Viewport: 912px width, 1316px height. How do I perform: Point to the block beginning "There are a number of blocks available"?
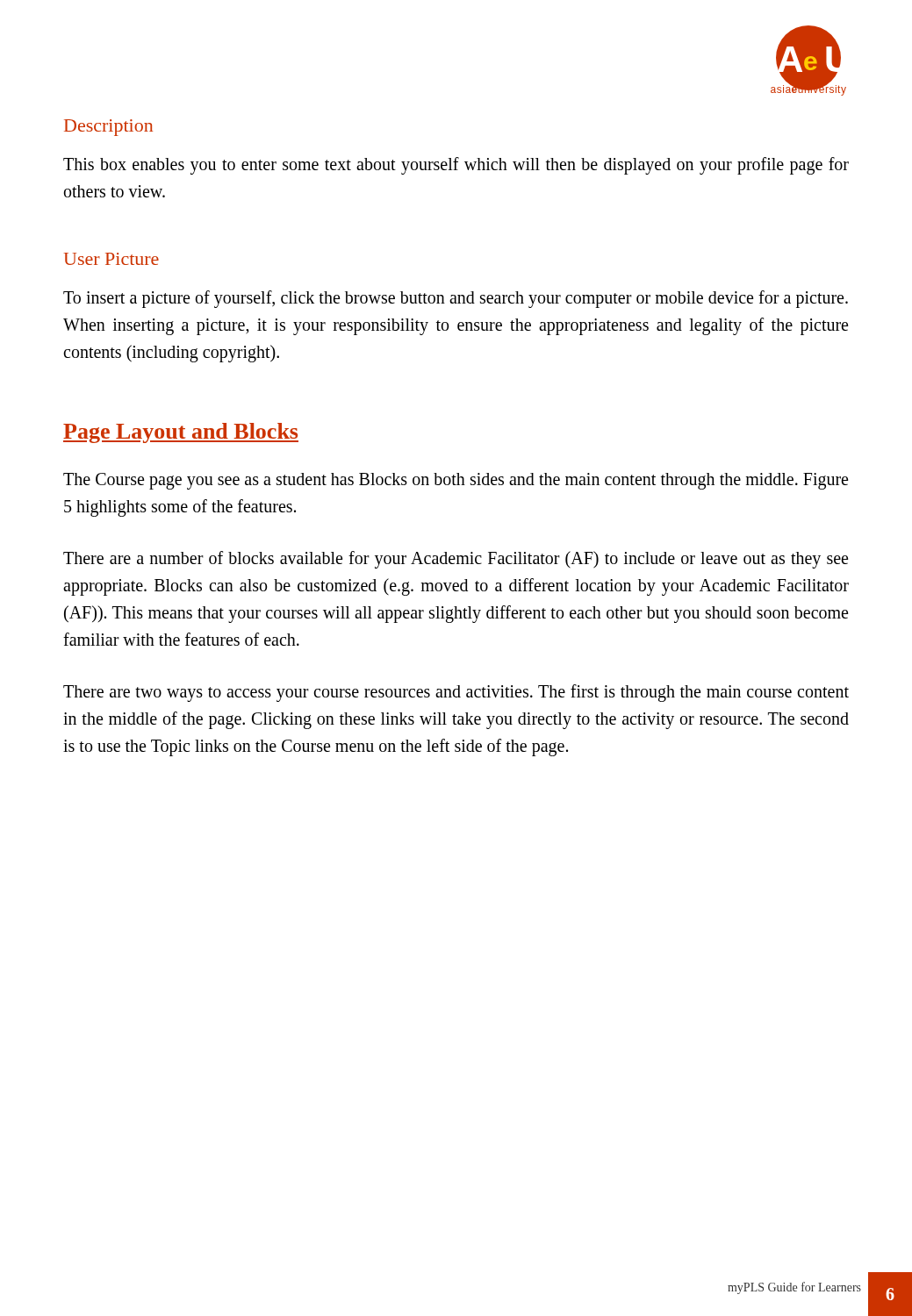pos(456,599)
